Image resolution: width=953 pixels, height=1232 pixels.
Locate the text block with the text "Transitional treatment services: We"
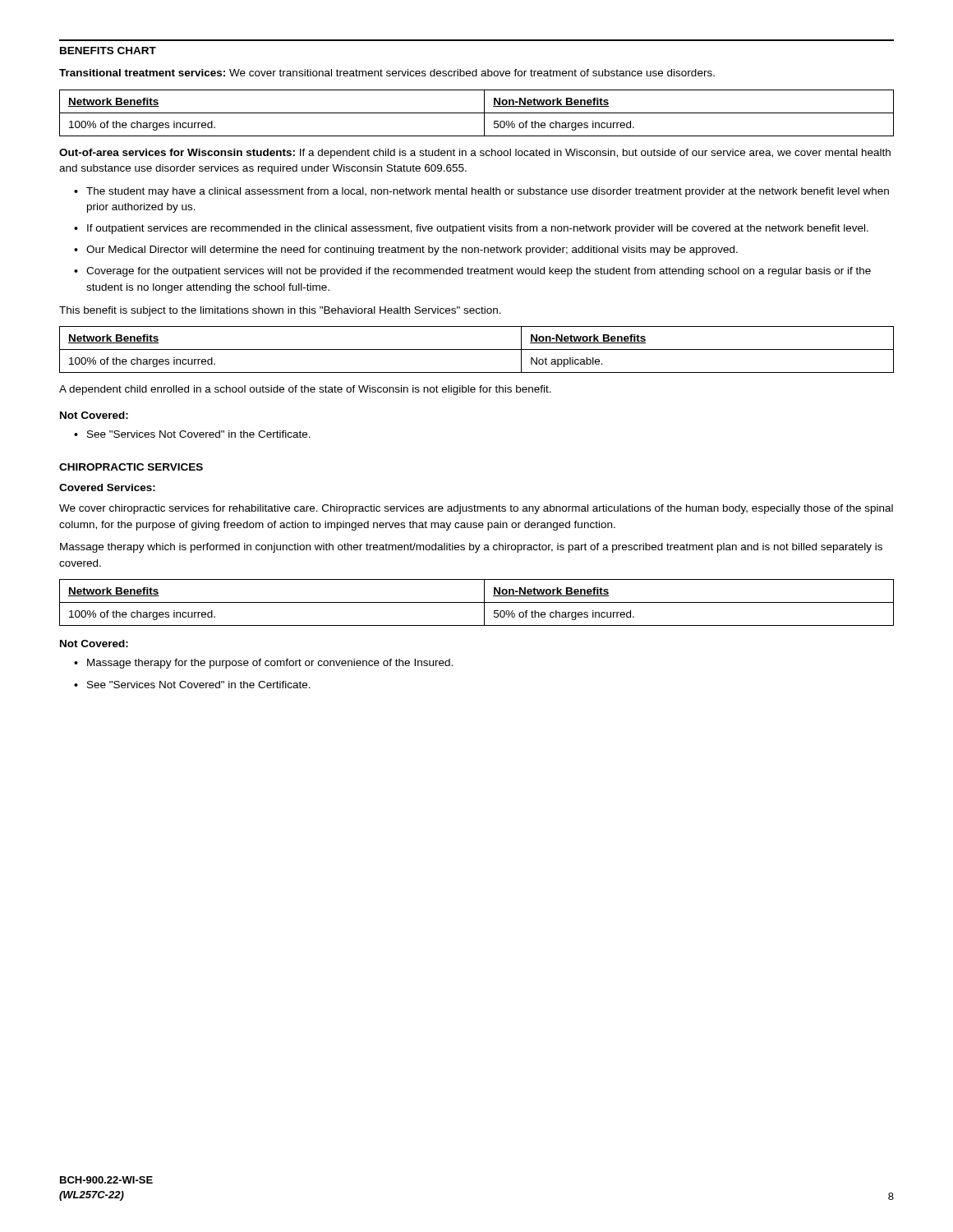pos(387,73)
